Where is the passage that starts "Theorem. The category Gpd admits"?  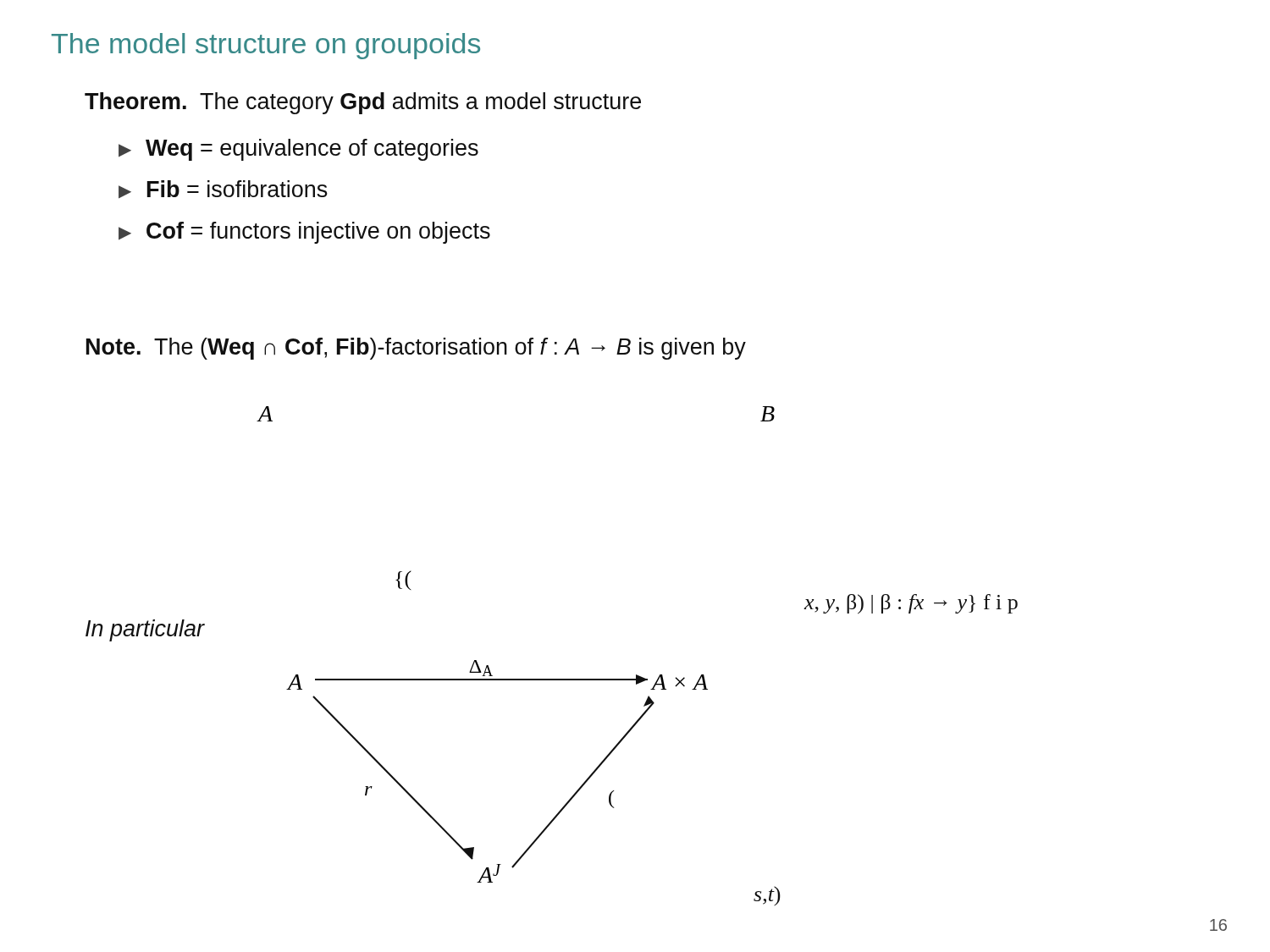363,102
